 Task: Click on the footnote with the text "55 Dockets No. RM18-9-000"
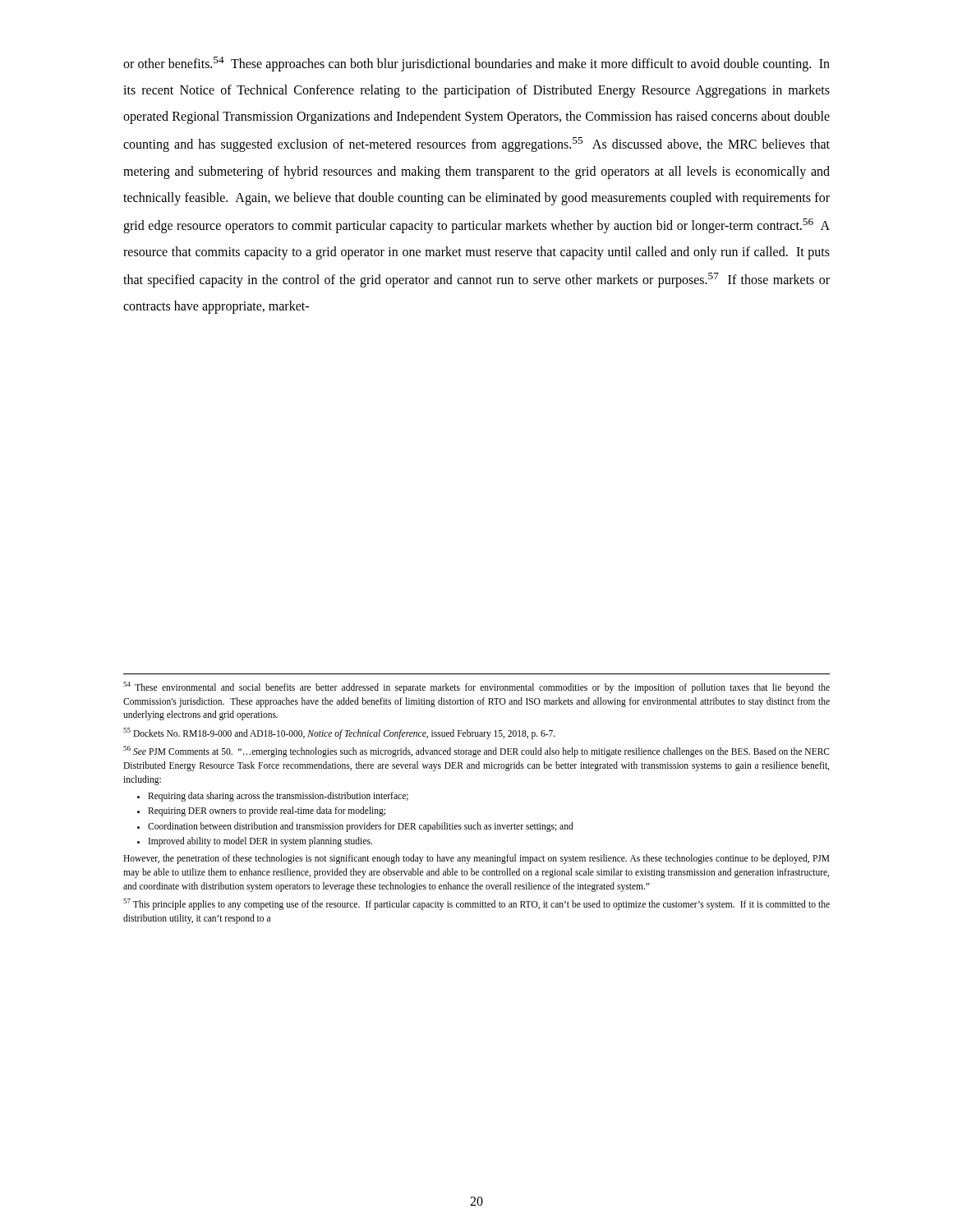click(x=339, y=732)
